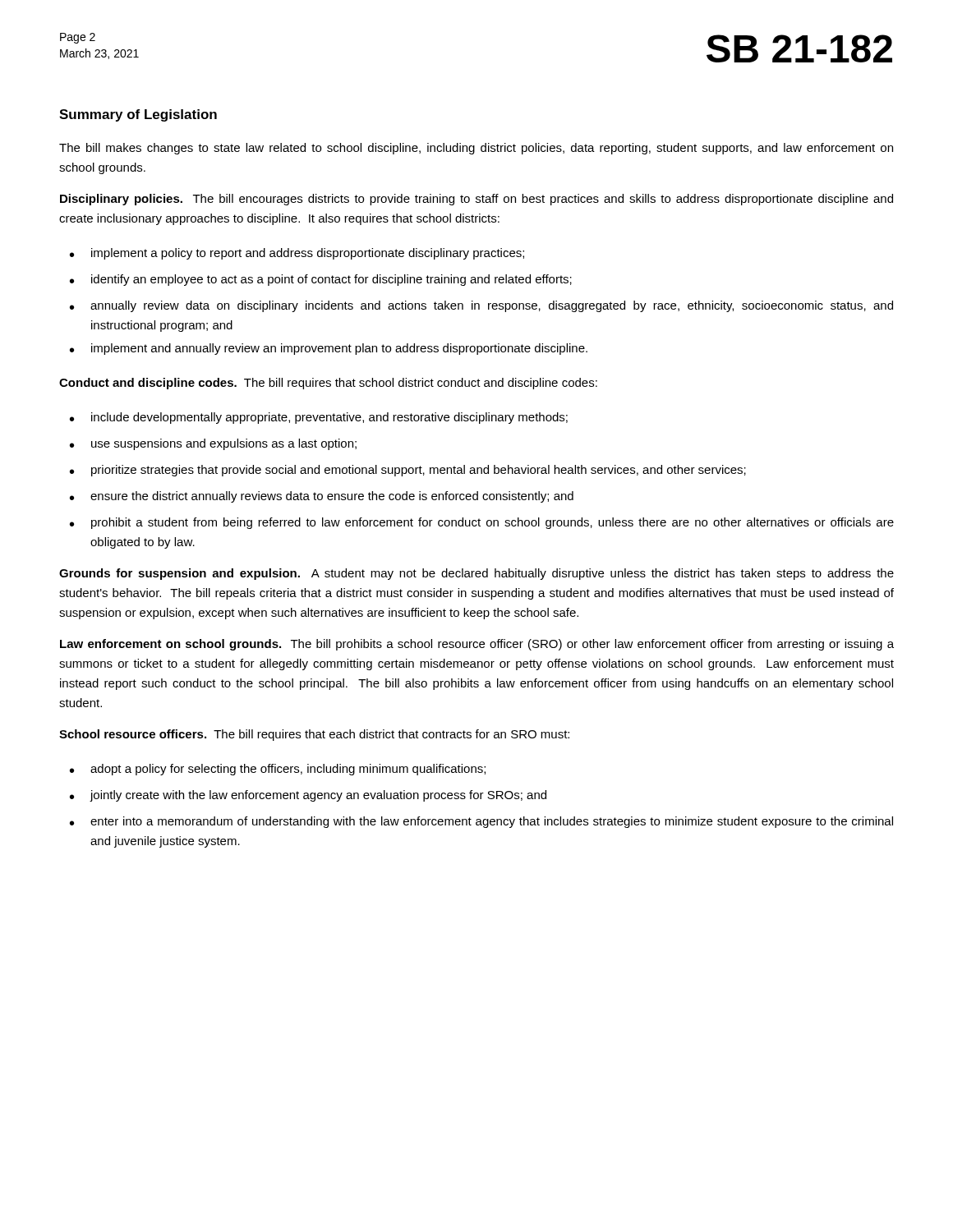This screenshot has width=953, height=1232.
Task: Navigate to the text block starting "• prohibit a student from being referred to"
Action: tap(481, 532)
